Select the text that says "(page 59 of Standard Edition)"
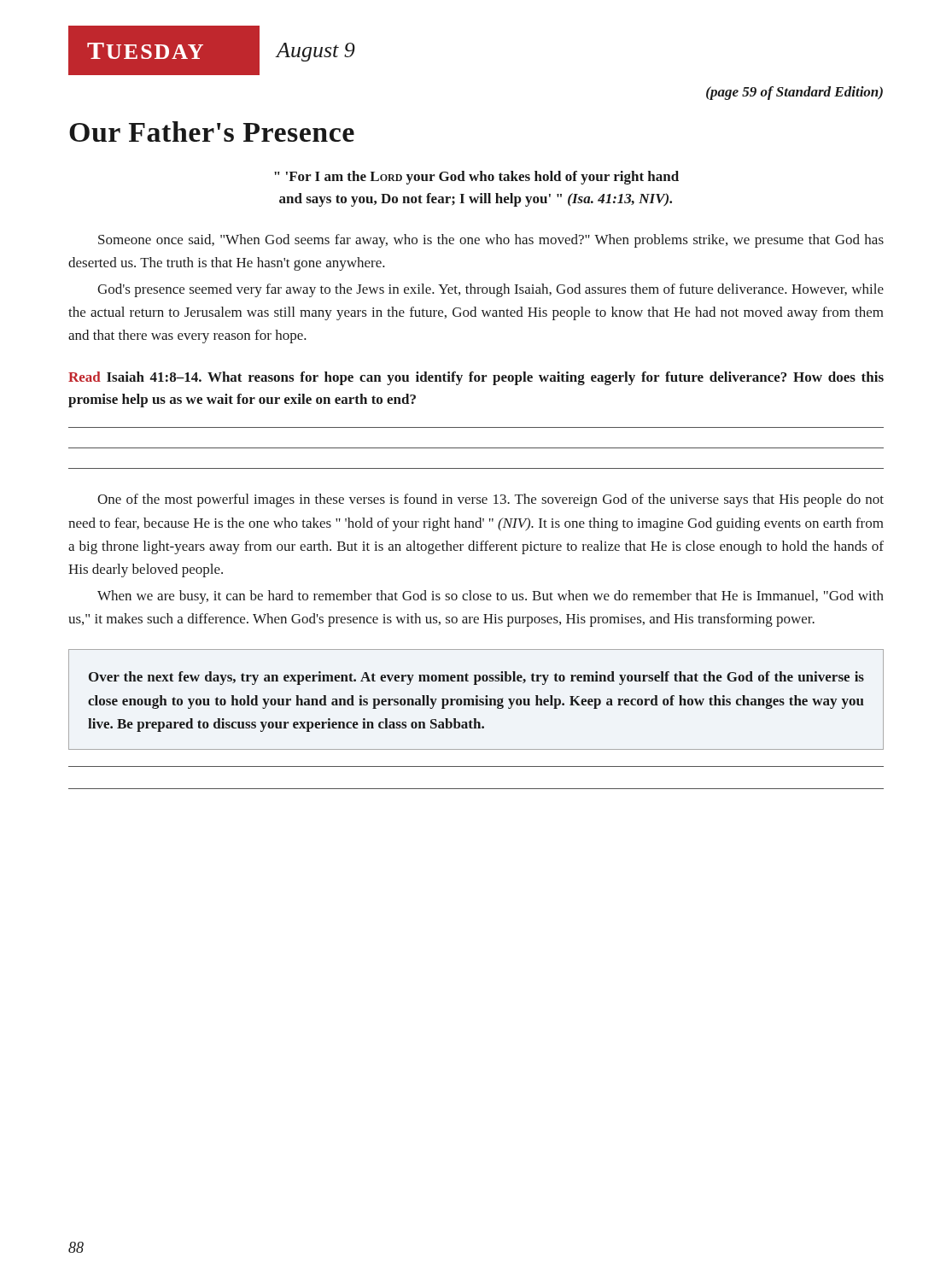The width and height of the screenshot is (952, 1281). tap(795, 92)
